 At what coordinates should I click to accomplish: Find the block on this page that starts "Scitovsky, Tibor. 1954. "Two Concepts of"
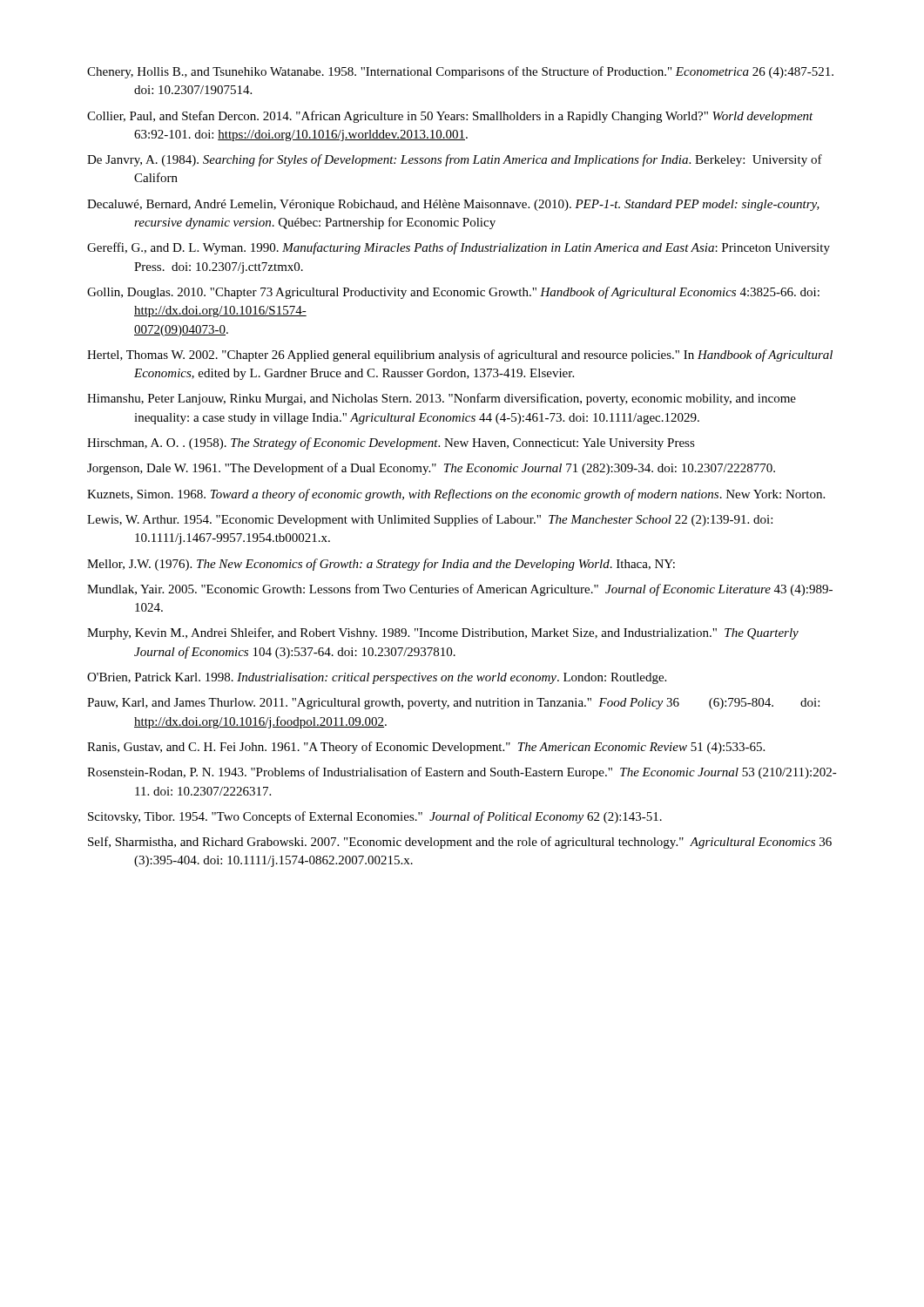click(375, 816)
